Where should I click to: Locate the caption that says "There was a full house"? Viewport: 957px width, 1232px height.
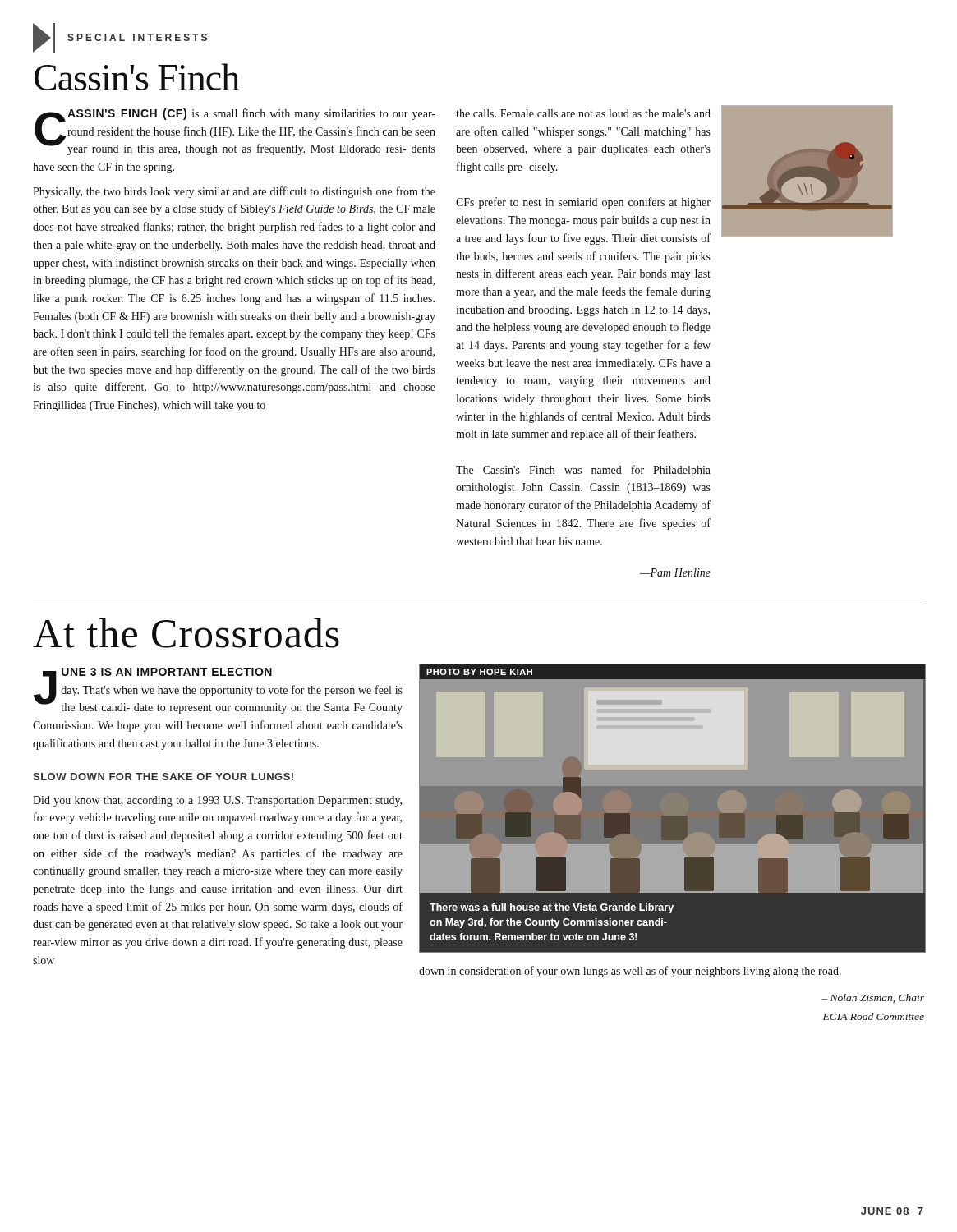click(x=552, y=922)
